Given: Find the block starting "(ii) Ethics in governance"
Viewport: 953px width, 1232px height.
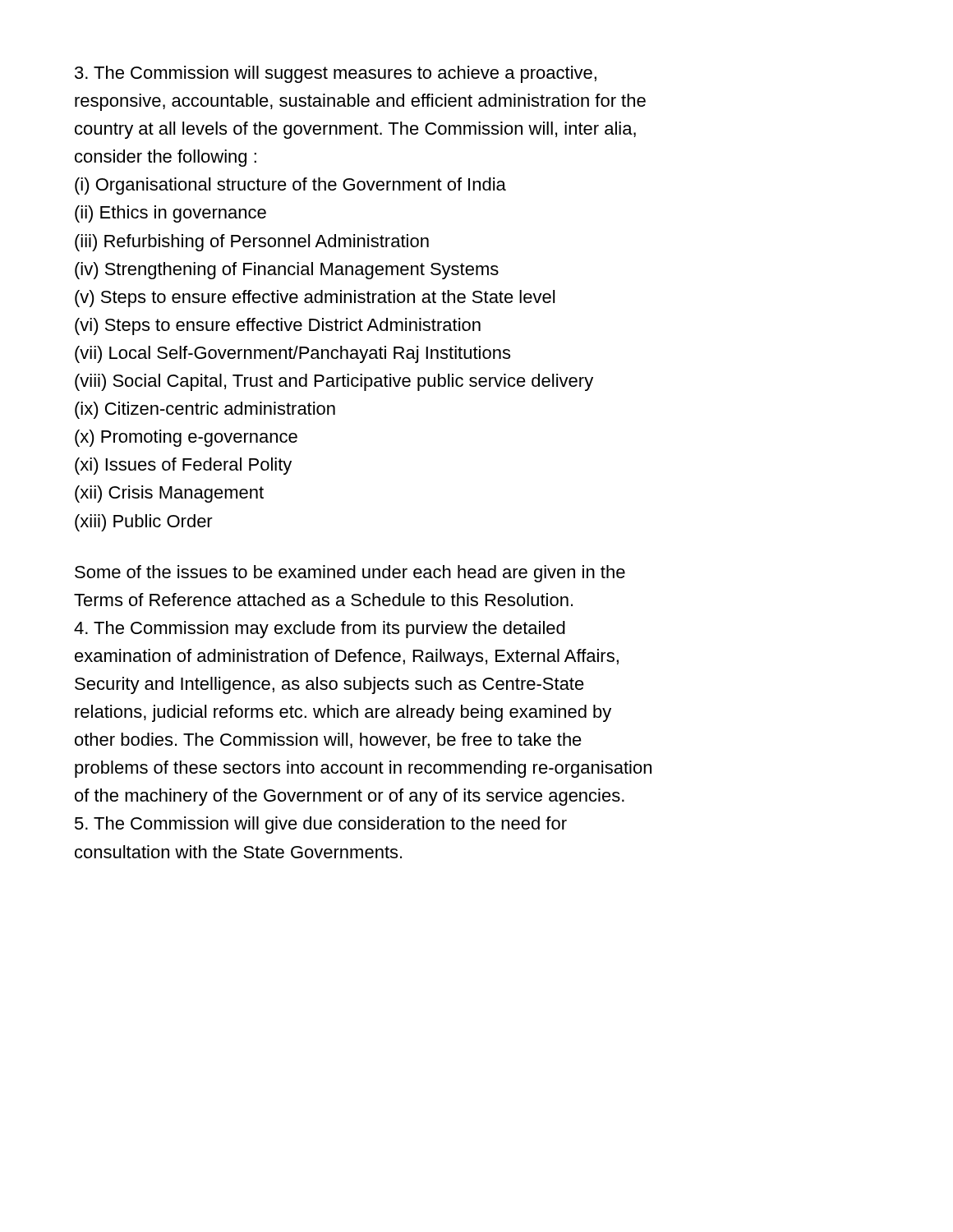Looking at the screenshot, I should [170, 213].
